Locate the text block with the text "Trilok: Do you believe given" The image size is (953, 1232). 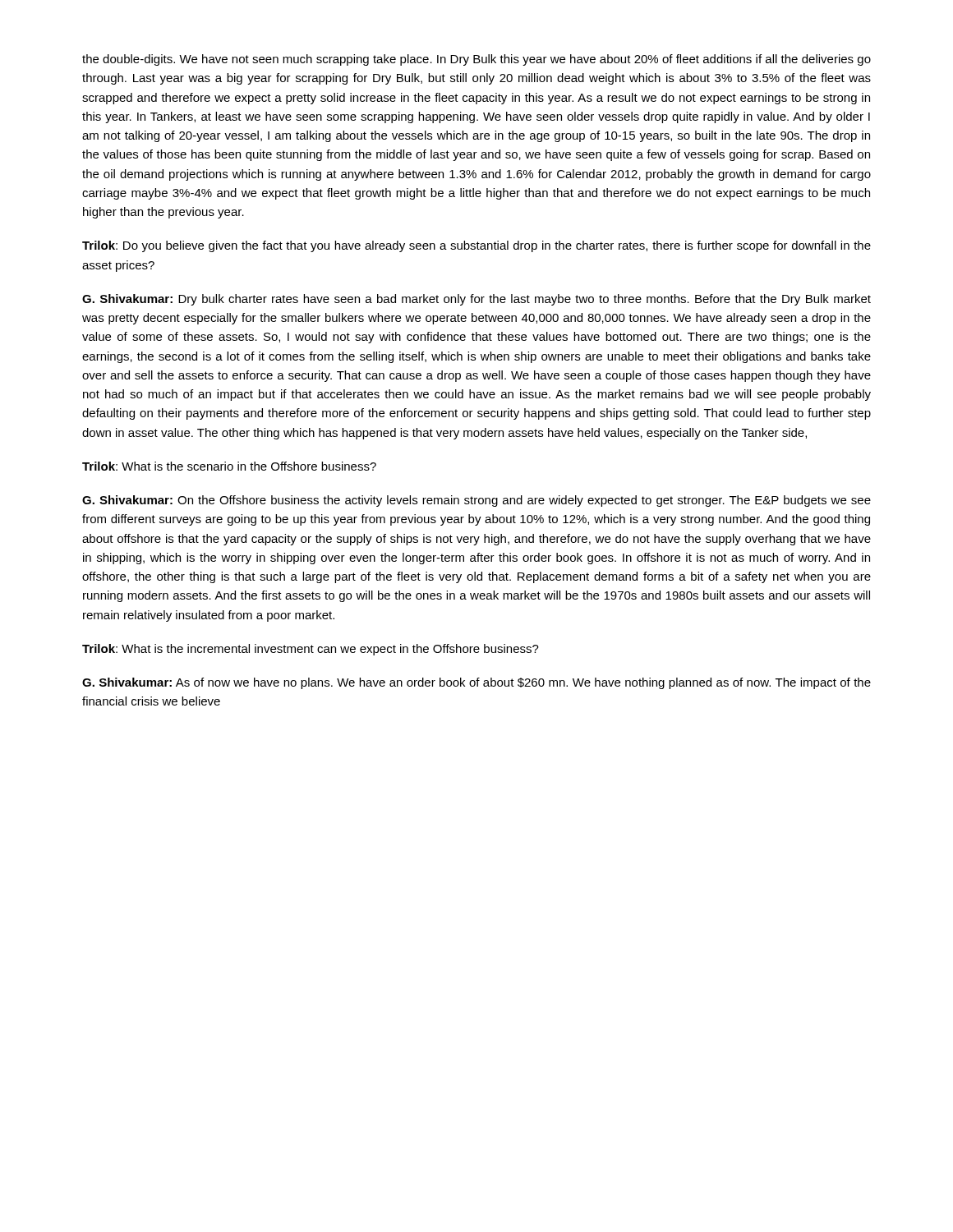tap(476, 255)
